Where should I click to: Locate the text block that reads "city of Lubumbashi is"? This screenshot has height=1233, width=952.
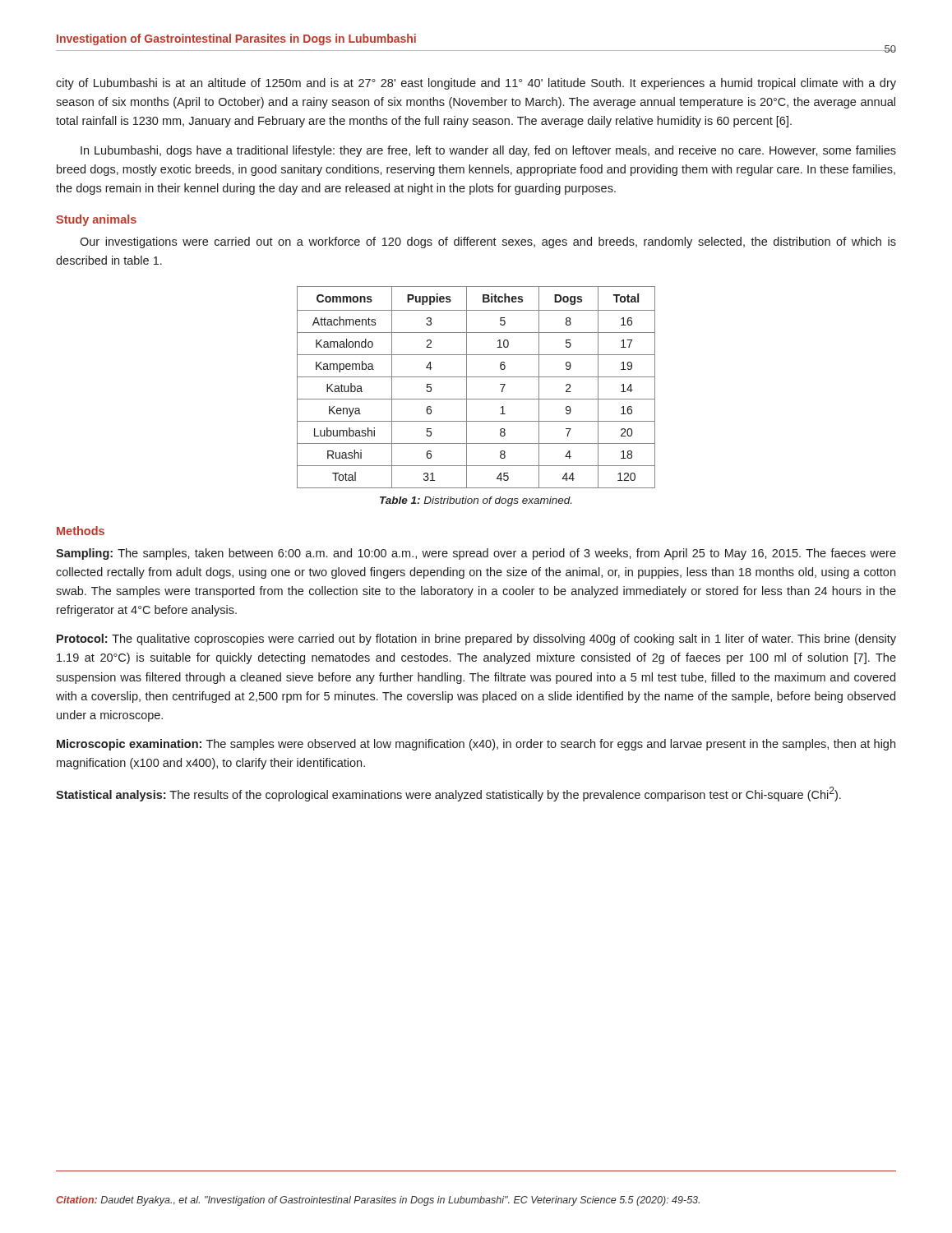click(476, 102)
